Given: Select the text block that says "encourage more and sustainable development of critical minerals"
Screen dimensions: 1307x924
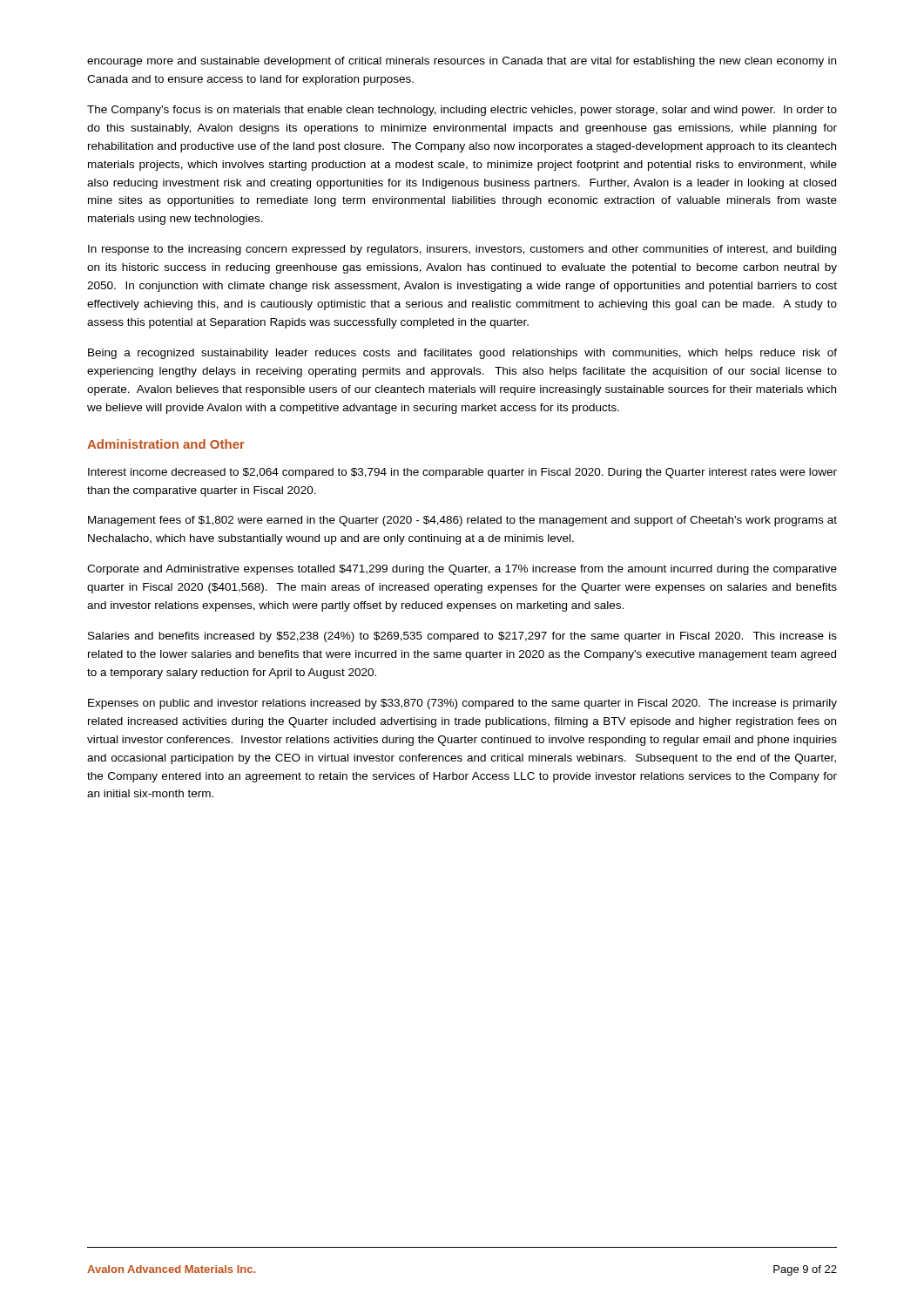Looking at the screenshot, I should (462, 70).
